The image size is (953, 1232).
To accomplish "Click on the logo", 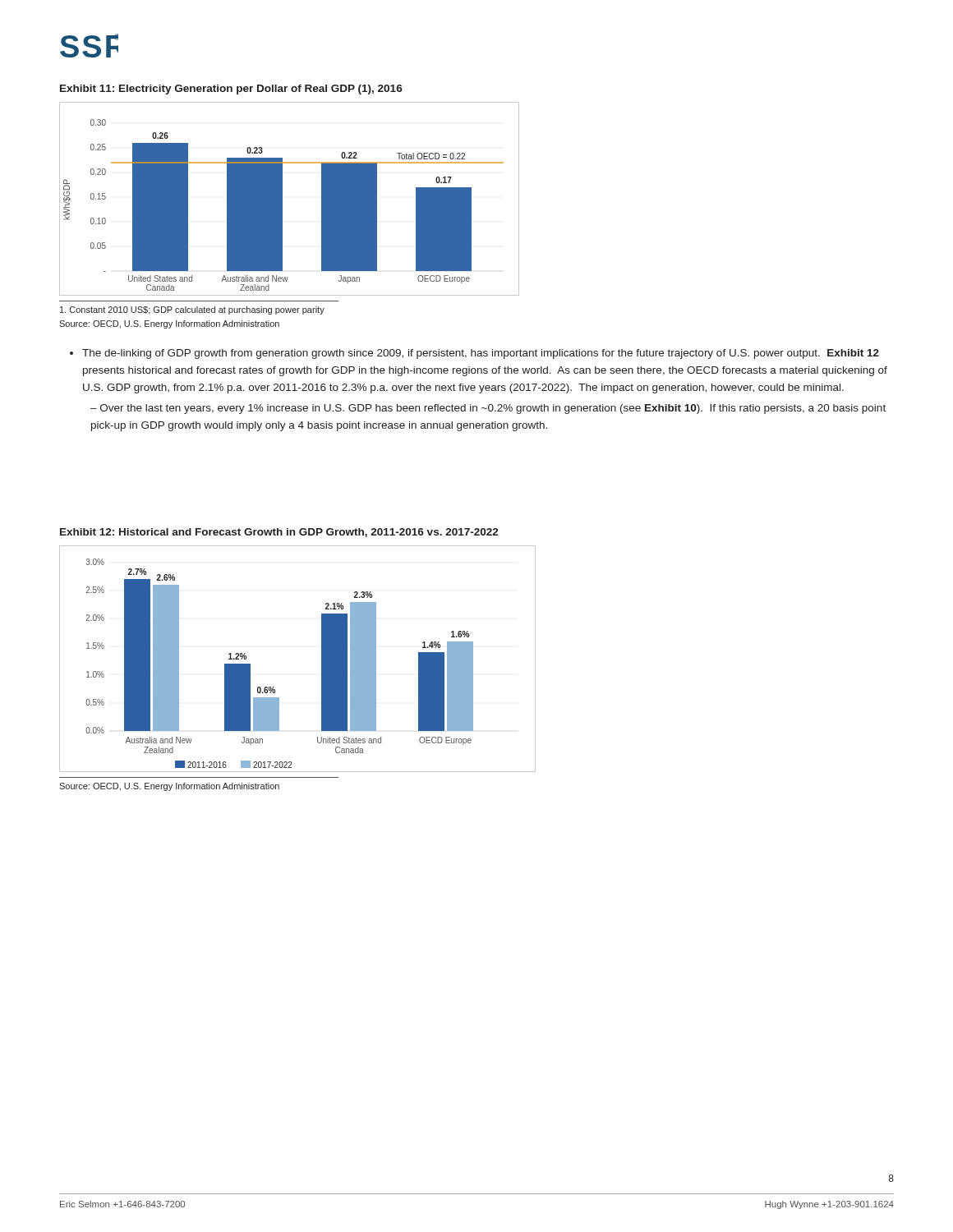I will click(89, 47).
